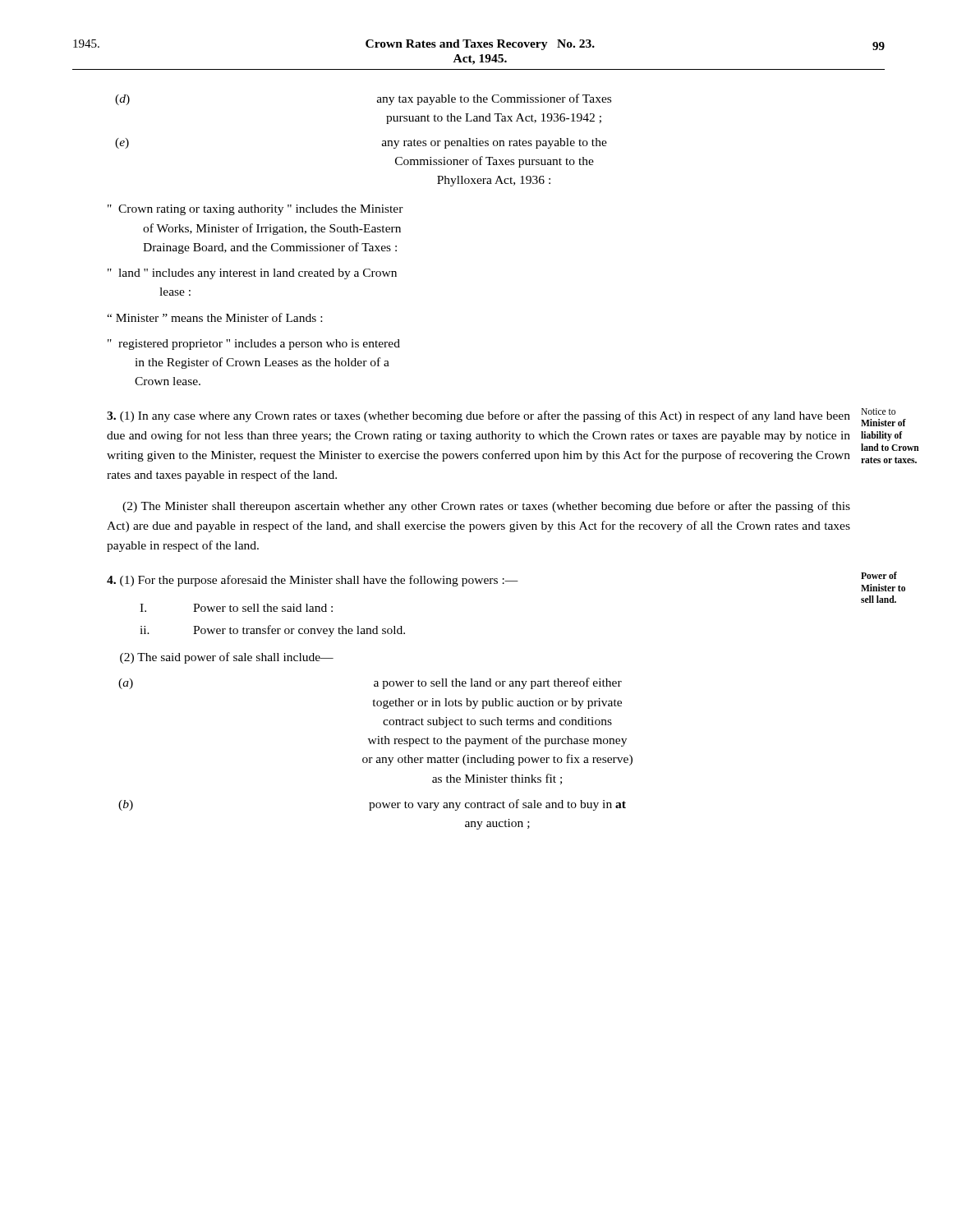Where is the passage that starts "(d) any tax payable to"?
Screen dimensions: 1232x957
(x=478, y=108)
